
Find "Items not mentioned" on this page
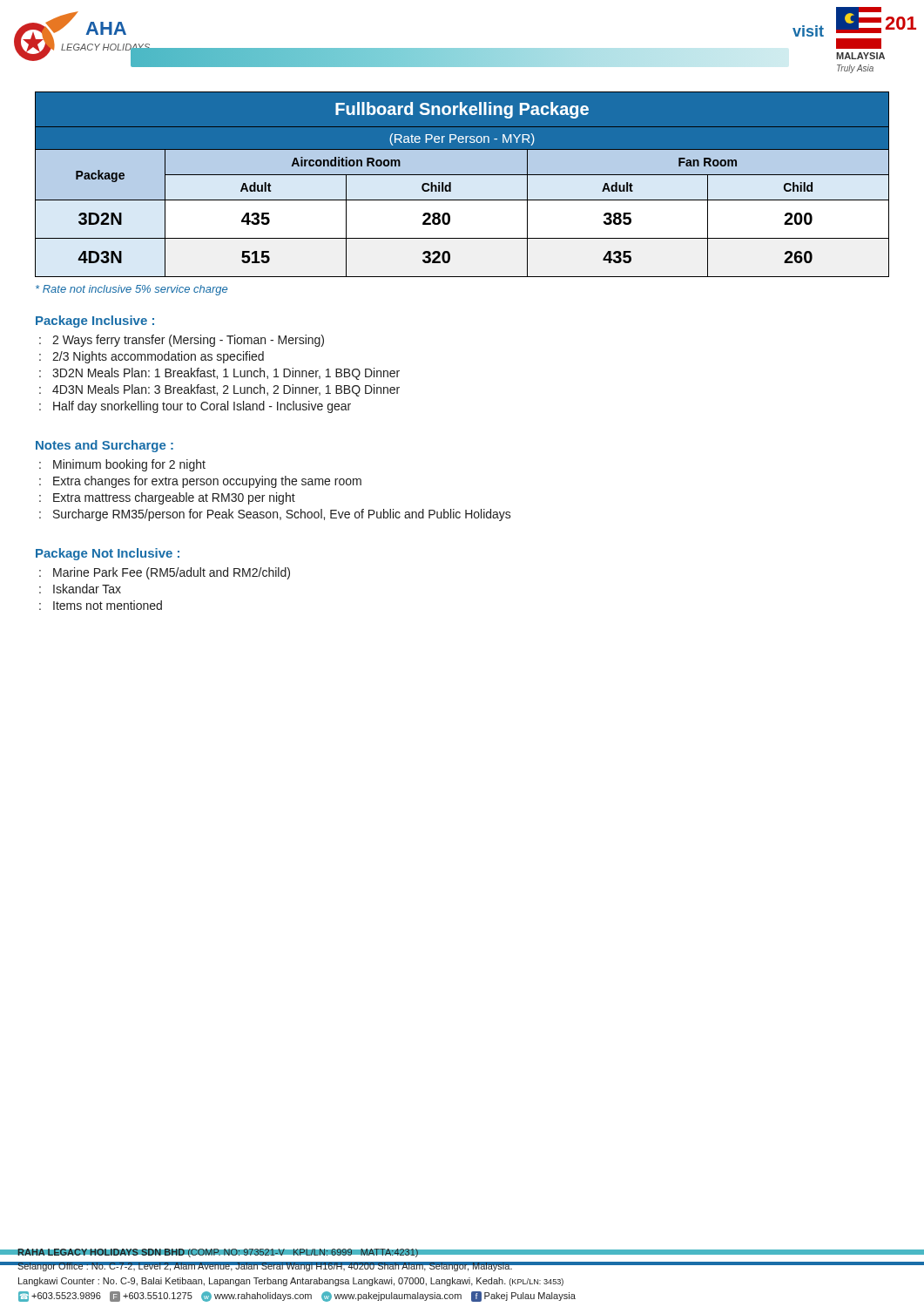pyautogui.click(x=108, y=606)
